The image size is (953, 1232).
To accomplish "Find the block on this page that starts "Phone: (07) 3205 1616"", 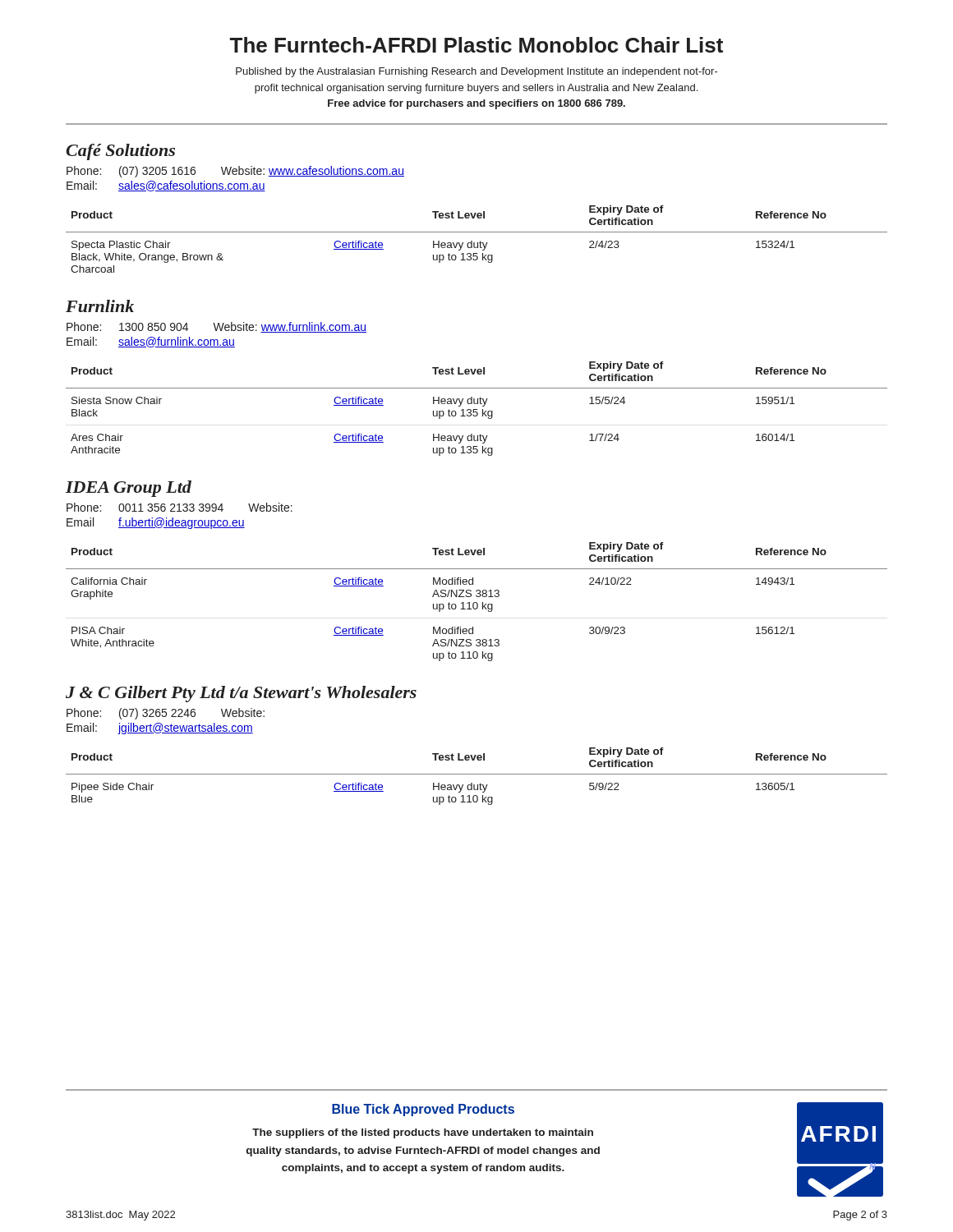I will point(235,172).
